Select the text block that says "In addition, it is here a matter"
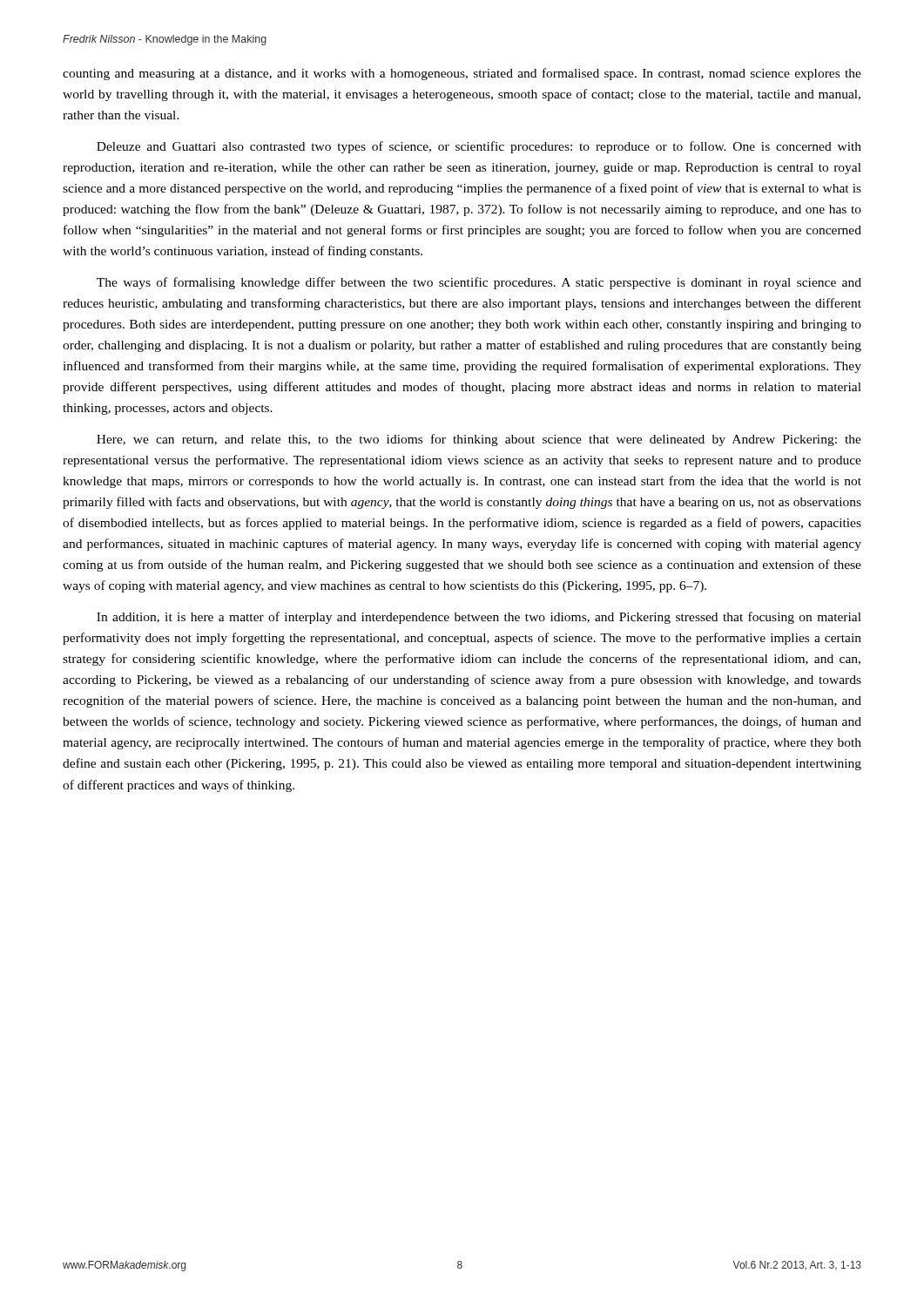Image resolution: width=924 pixels, height=1307 pixels. (x=462, y=701)
